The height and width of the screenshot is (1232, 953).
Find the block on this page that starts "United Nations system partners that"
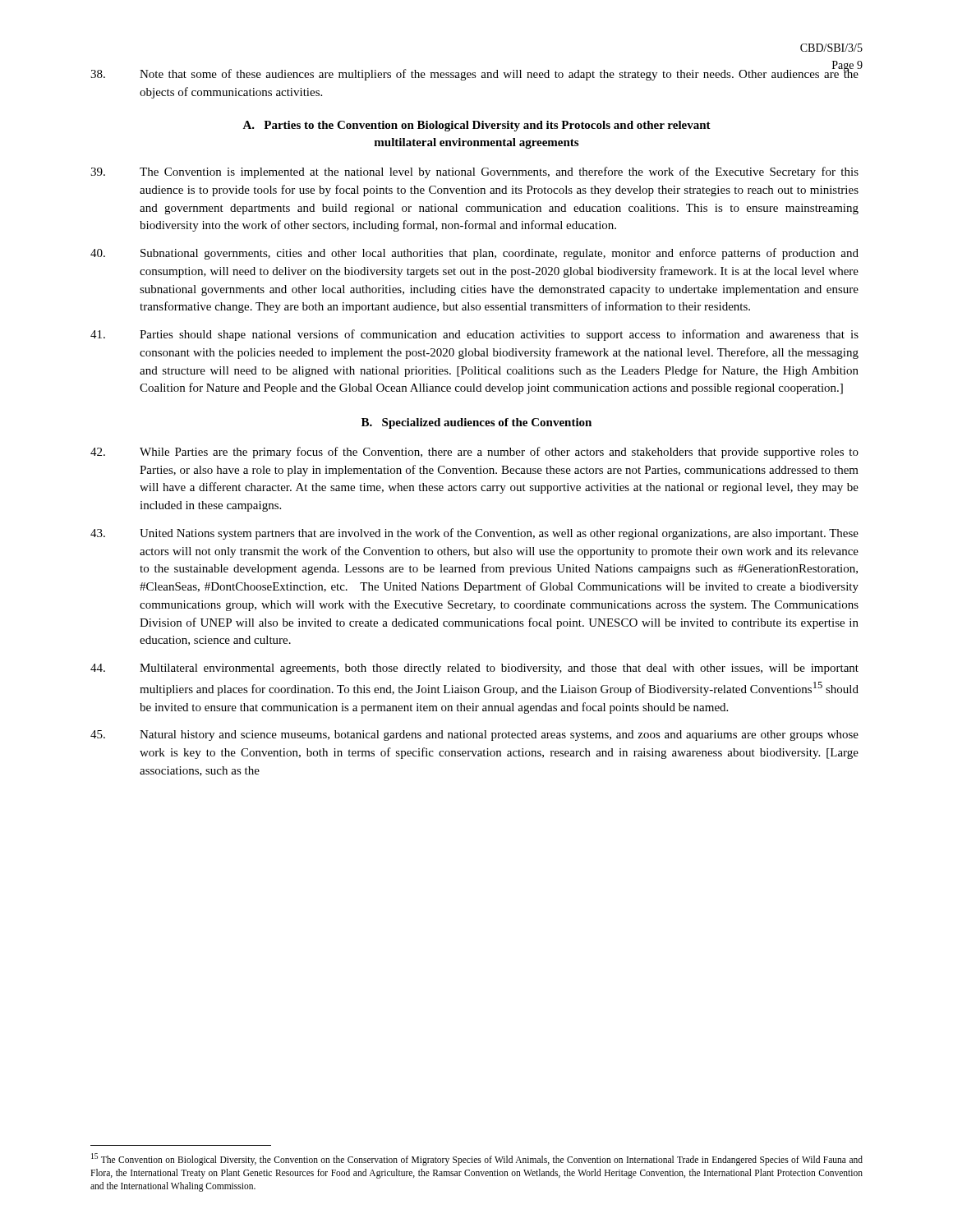(476, 587)
